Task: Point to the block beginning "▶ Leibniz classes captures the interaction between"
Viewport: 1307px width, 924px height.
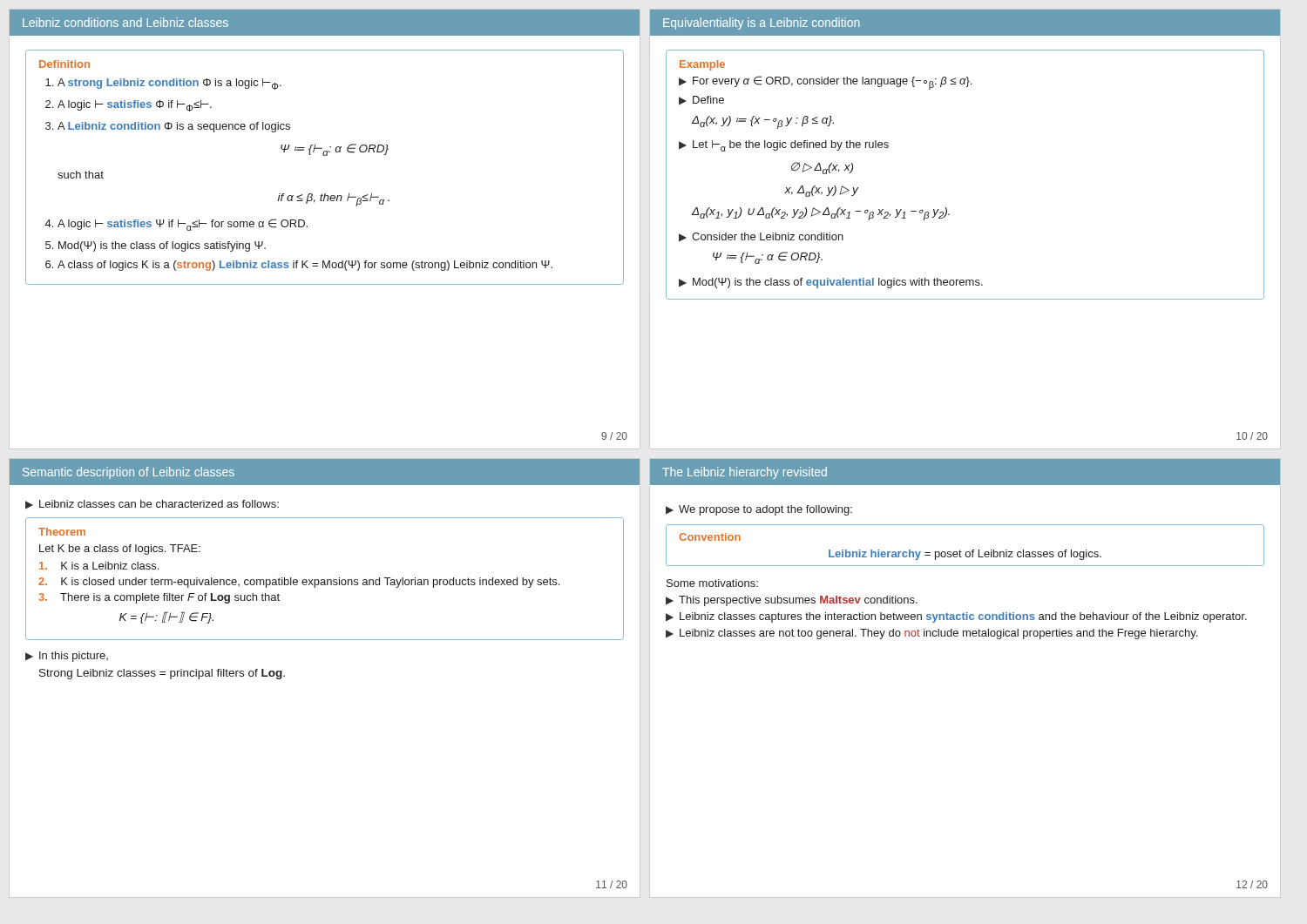Action: [x=957, y=616]
